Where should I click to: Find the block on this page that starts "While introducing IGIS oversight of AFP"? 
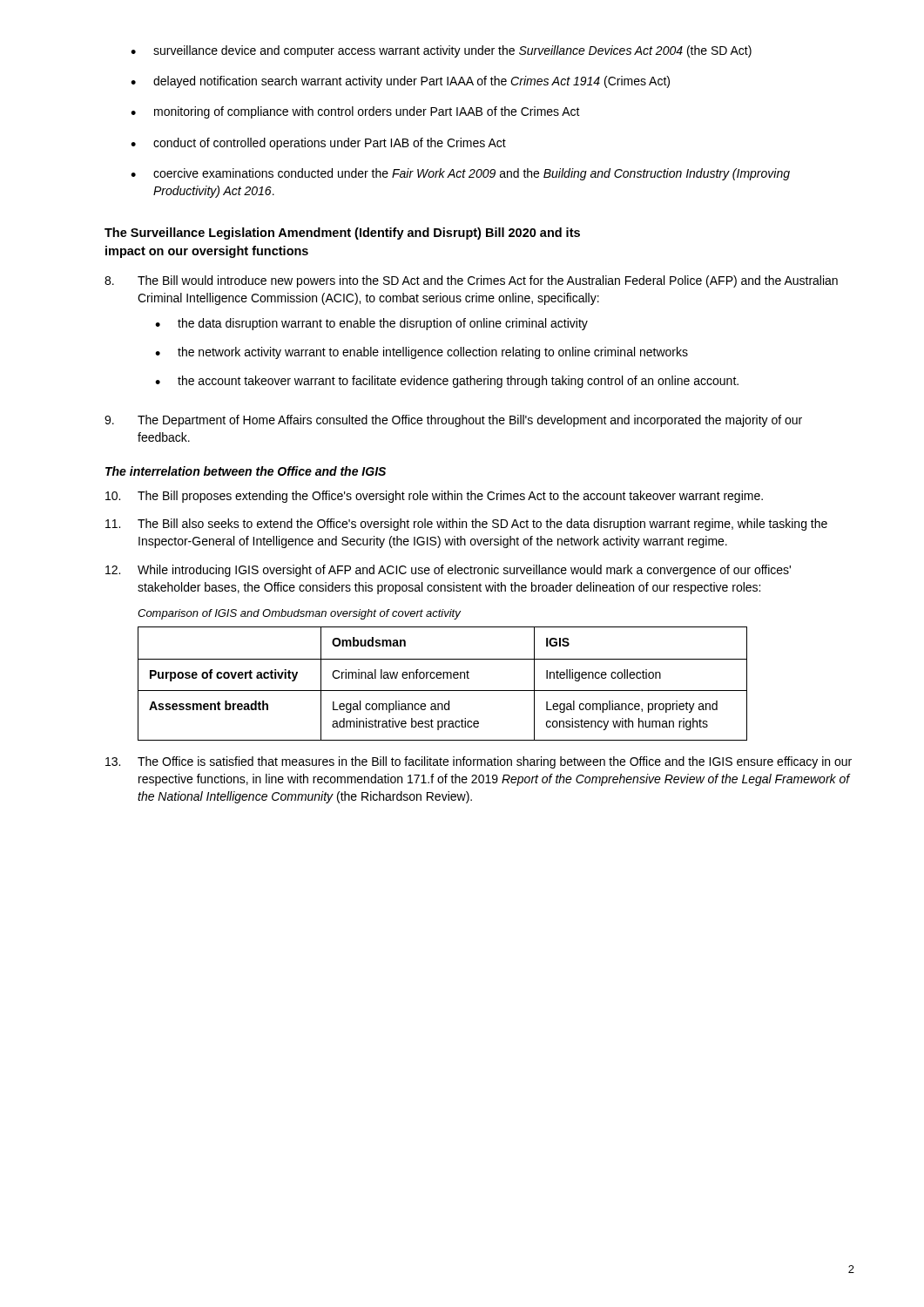point(479,578)
